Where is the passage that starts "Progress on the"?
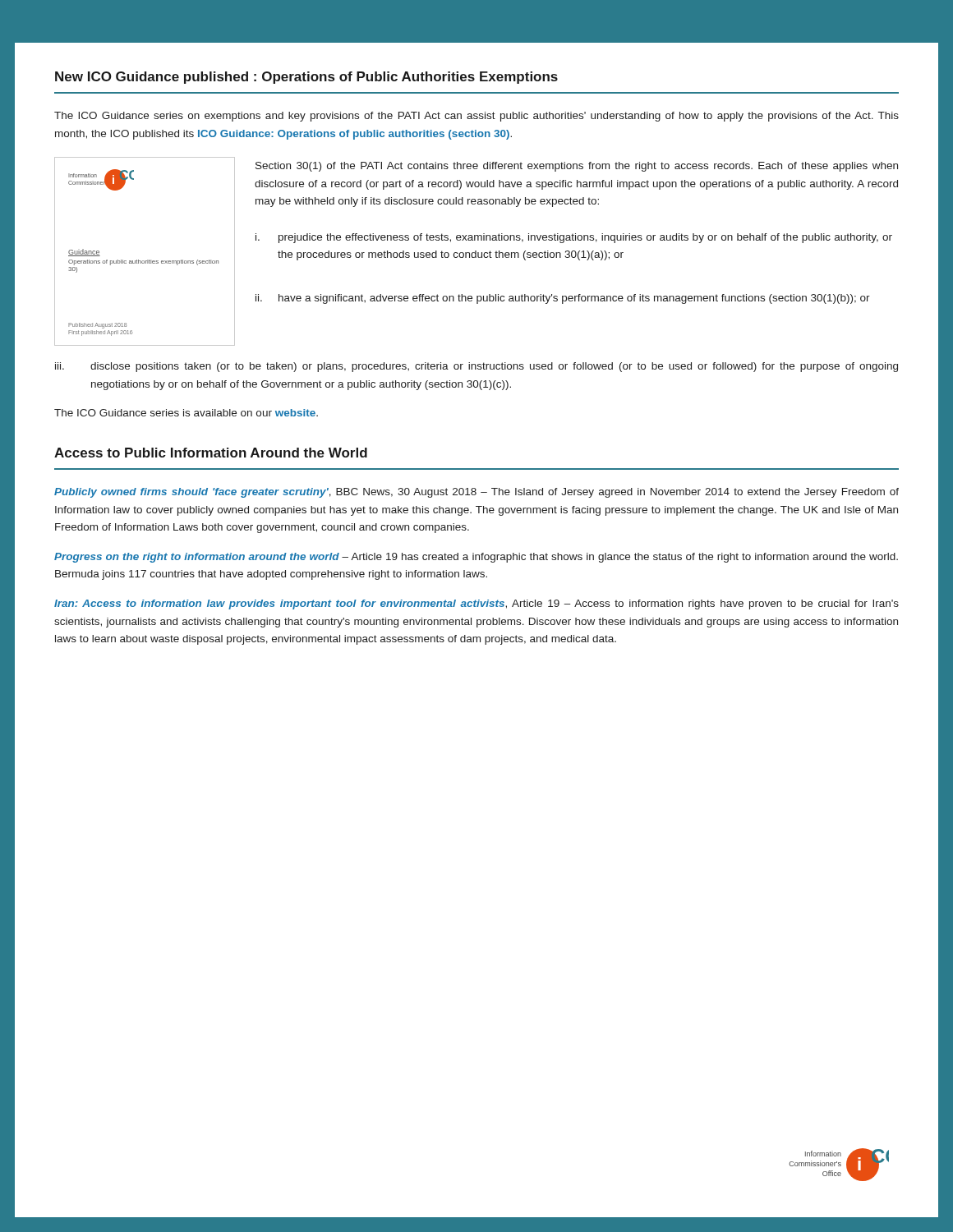 476,565
